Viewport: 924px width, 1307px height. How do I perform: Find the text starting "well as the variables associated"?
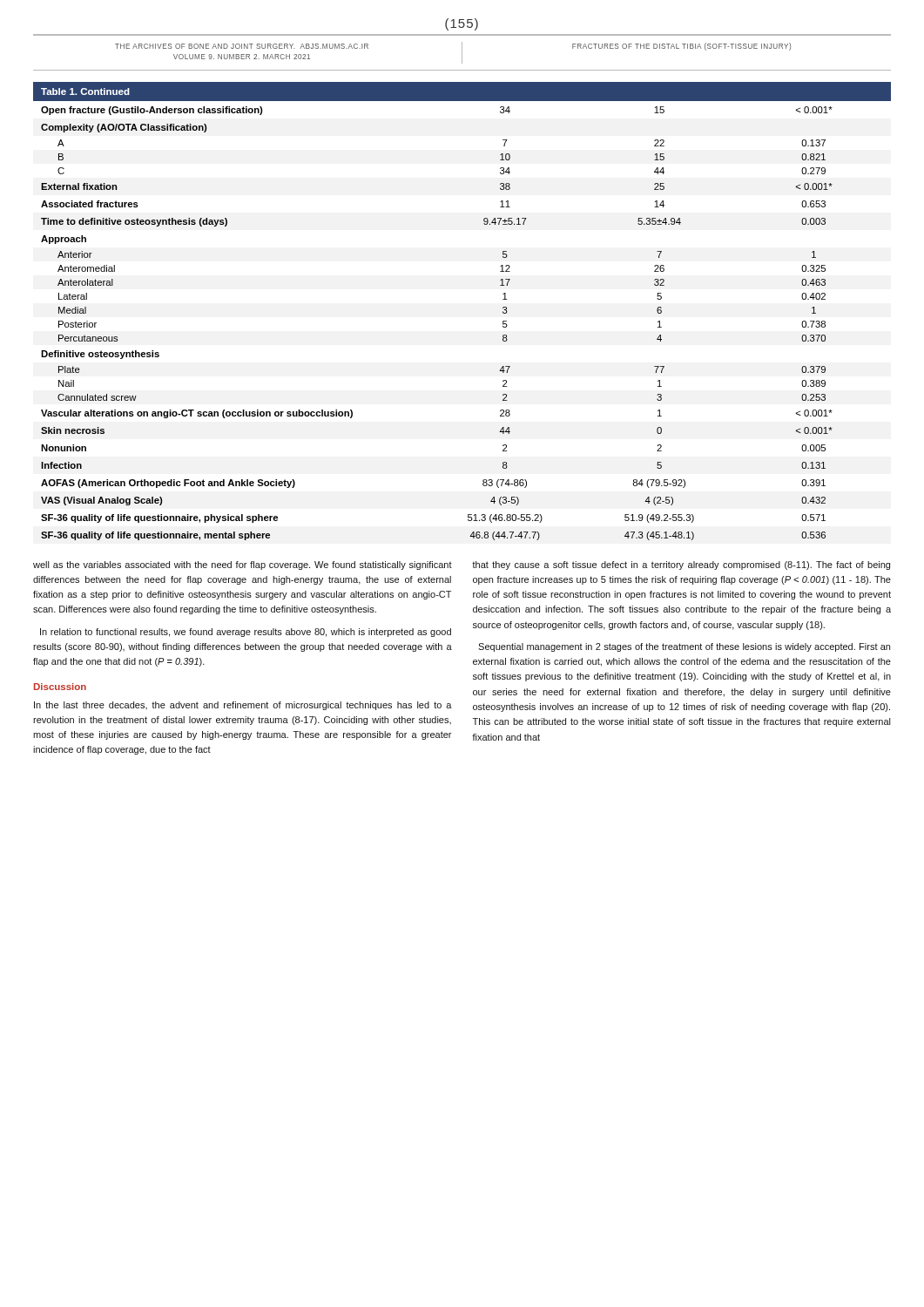(x=242, y=587)
